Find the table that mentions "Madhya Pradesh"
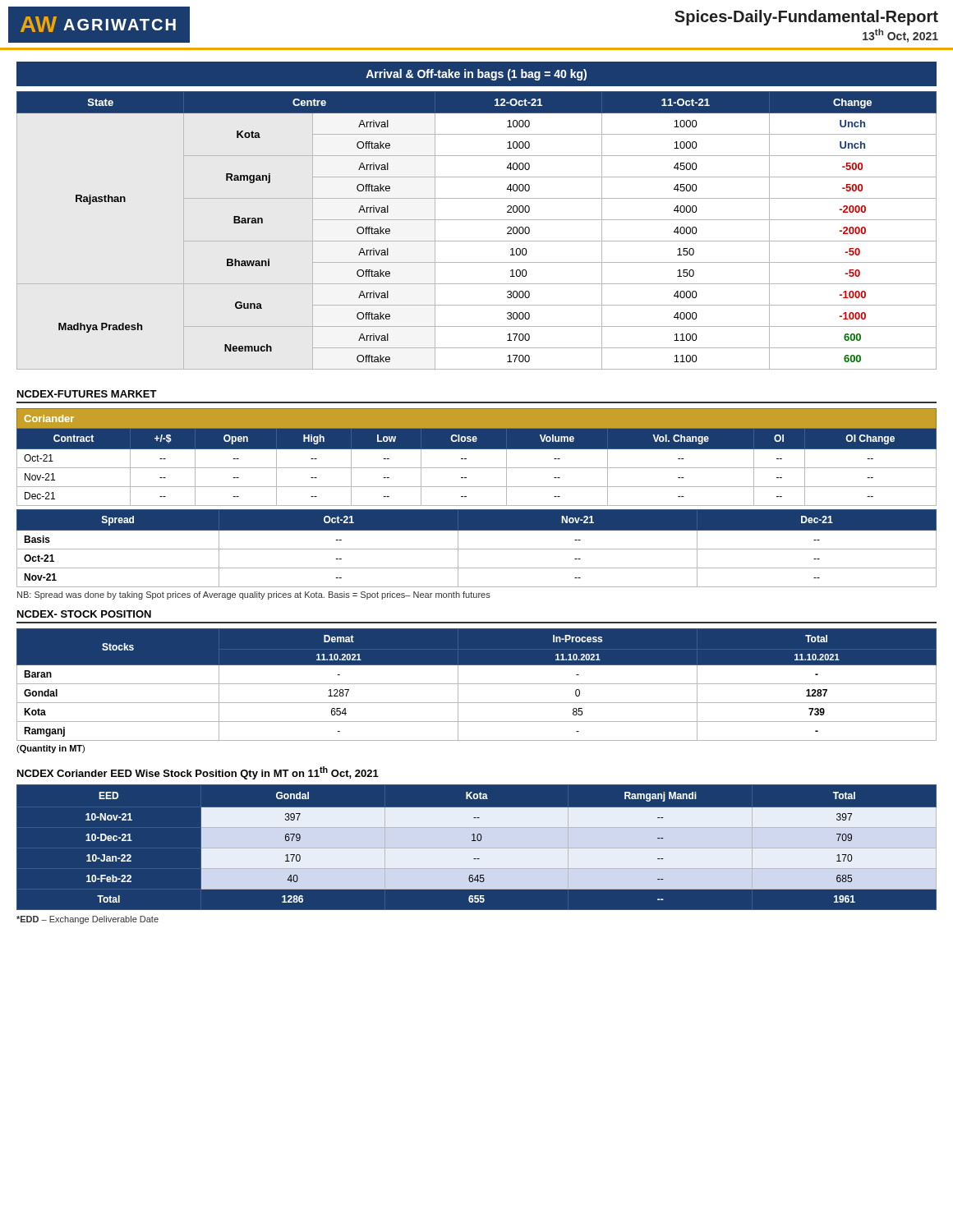Image resolution: width=953 pixels, height=1232 pixels. click(x=476, y=230)
